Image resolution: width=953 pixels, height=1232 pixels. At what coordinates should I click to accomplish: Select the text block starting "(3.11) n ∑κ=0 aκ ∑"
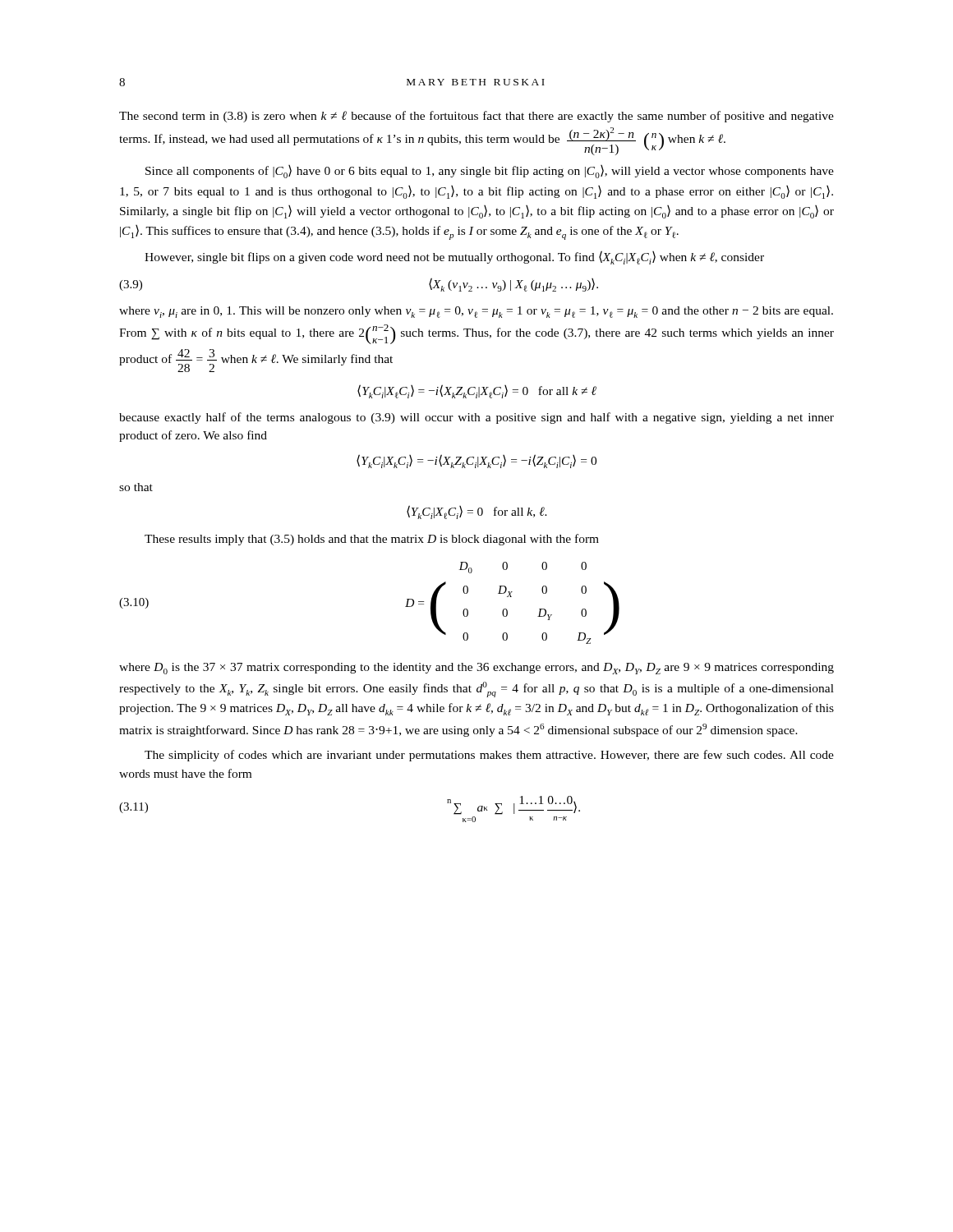pos(476,808)
